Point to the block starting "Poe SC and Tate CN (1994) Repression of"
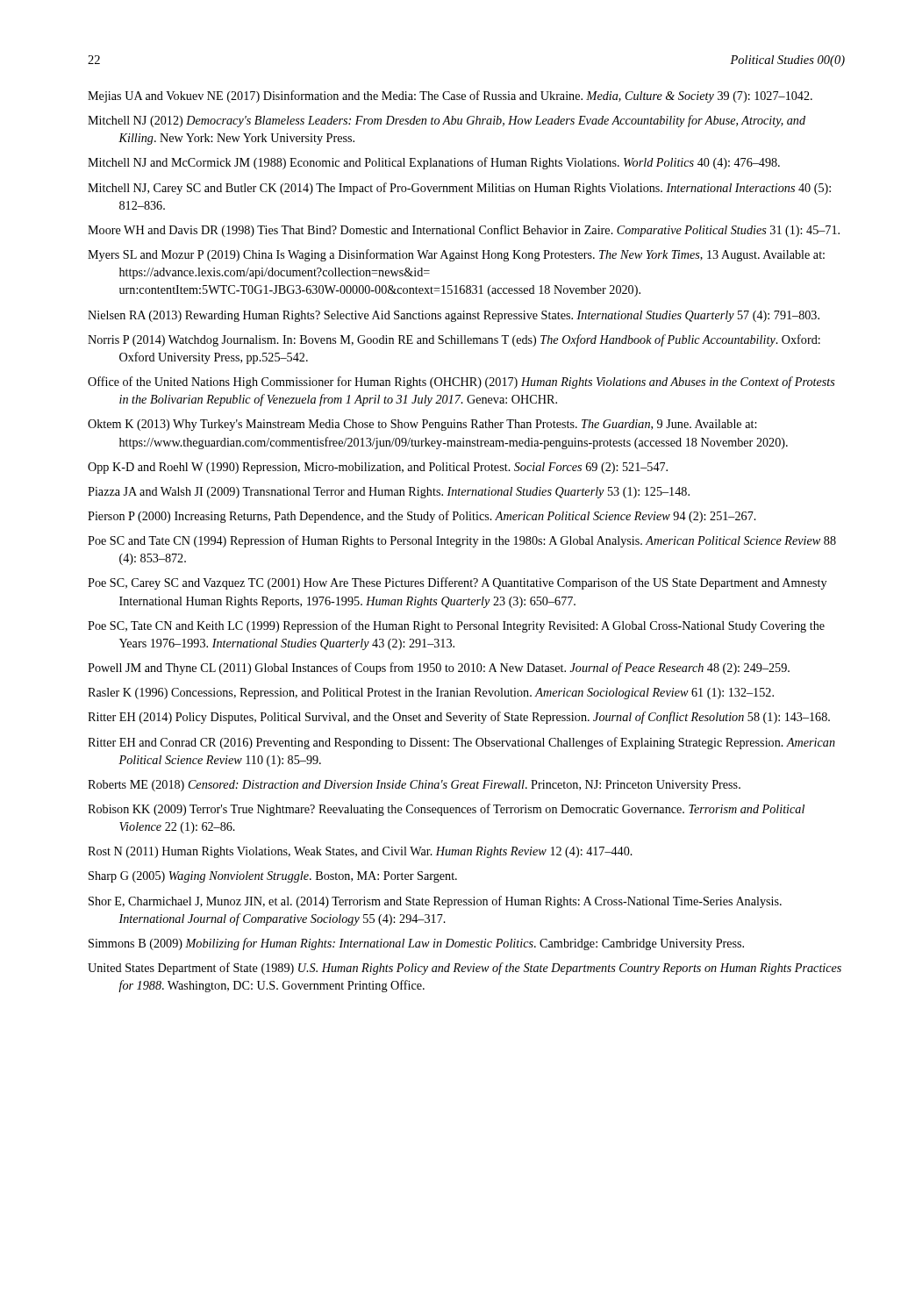Image resolution: width=915 pixels, height=1316 pixels. [x=462, y=549]
